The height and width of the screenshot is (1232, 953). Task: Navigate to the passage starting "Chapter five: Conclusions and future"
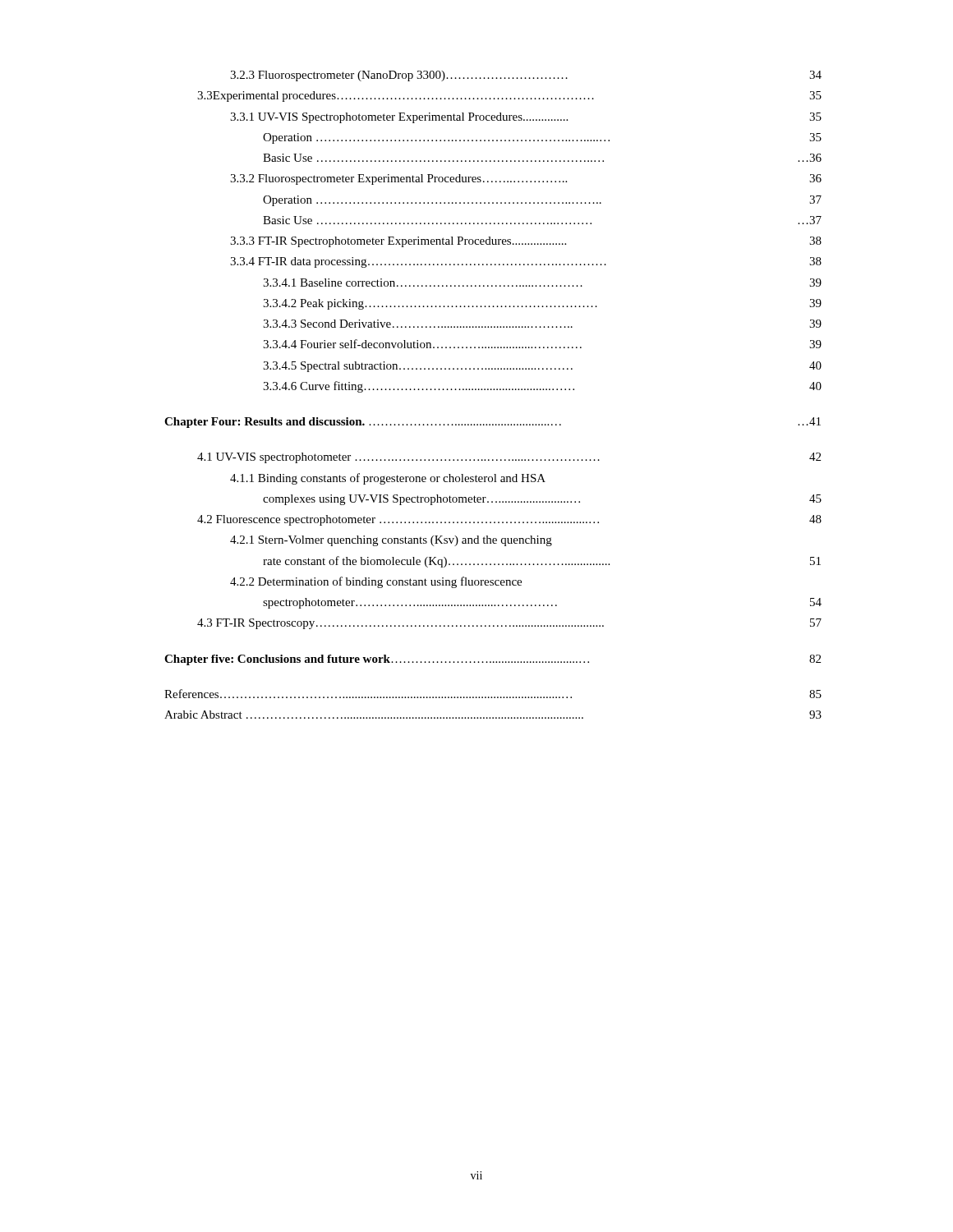493,659
